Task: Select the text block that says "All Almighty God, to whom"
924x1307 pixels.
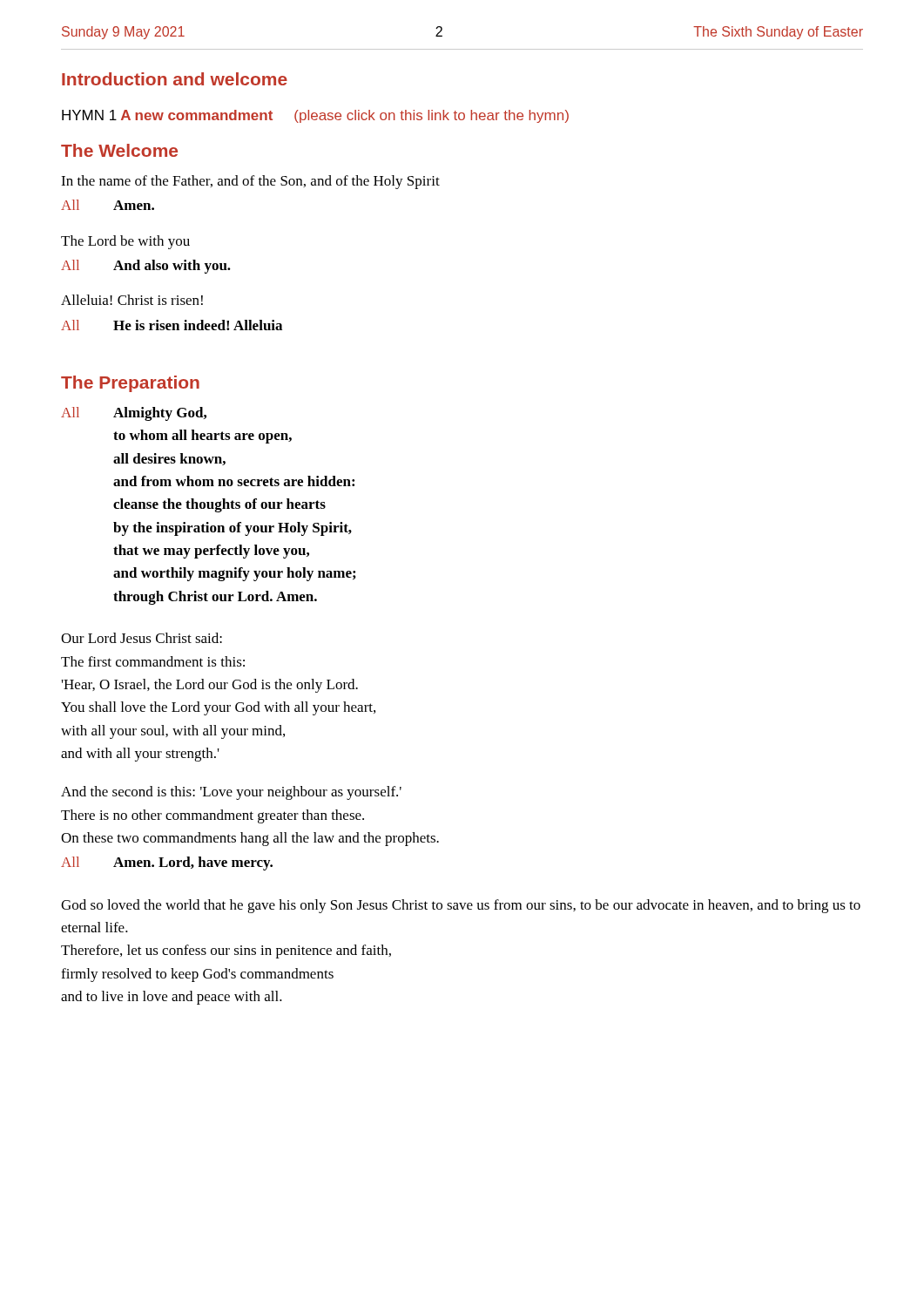Action: click(134, 414)
